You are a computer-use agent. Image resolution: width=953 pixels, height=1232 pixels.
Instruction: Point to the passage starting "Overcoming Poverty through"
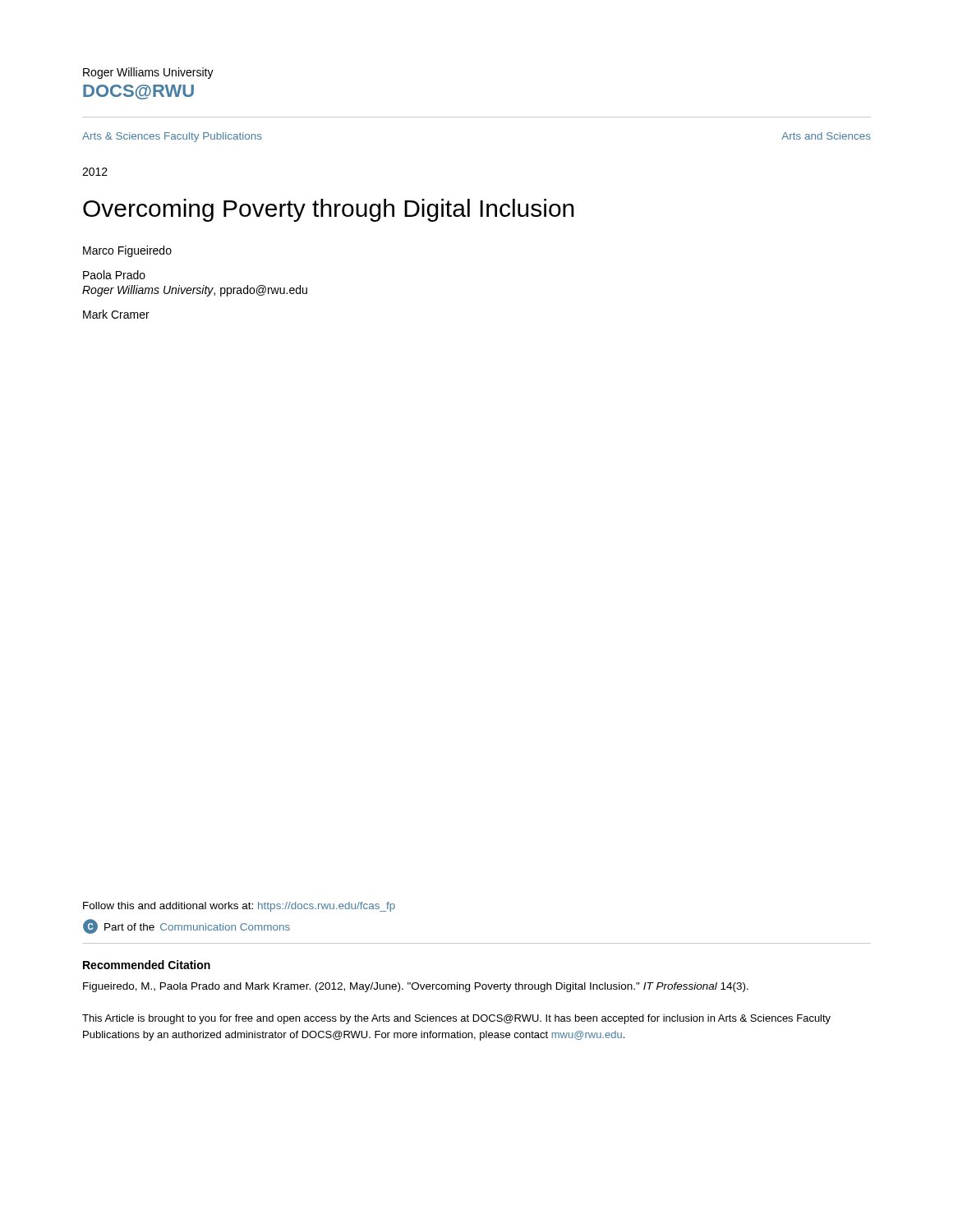coord(329,208)
